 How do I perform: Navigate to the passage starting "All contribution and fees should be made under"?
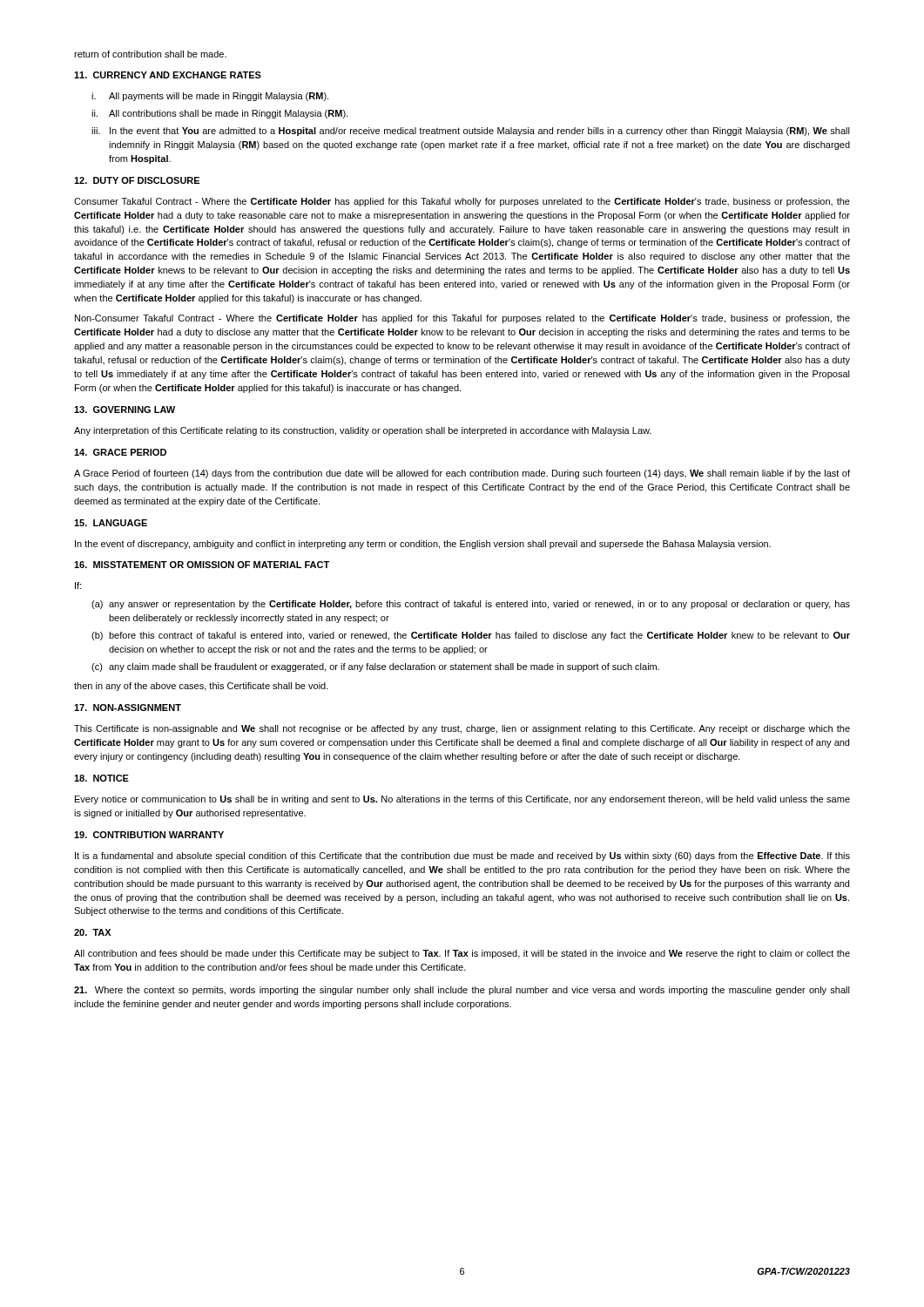tap(462, 961)
